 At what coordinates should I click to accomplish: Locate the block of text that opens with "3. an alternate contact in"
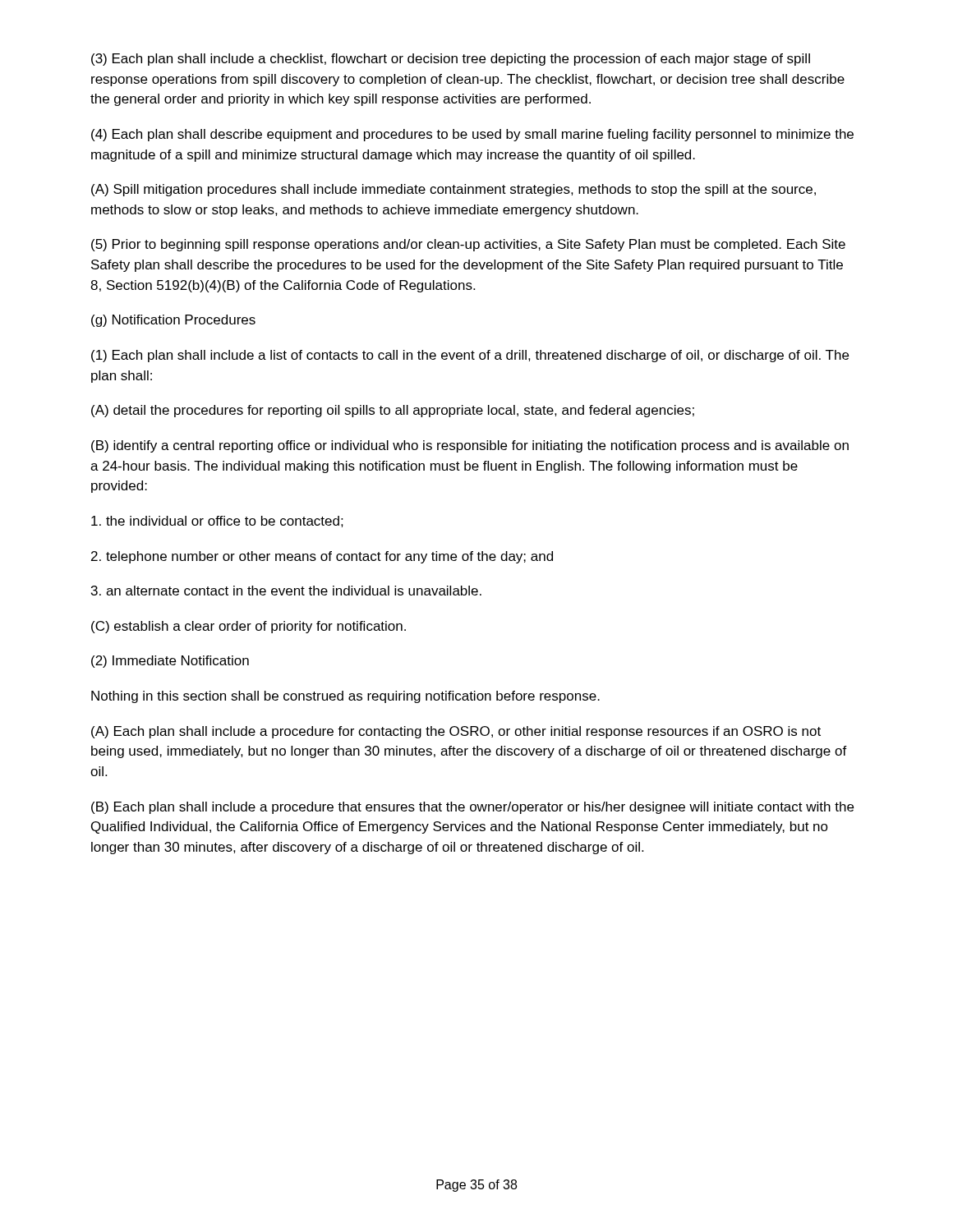click(286, 591)
